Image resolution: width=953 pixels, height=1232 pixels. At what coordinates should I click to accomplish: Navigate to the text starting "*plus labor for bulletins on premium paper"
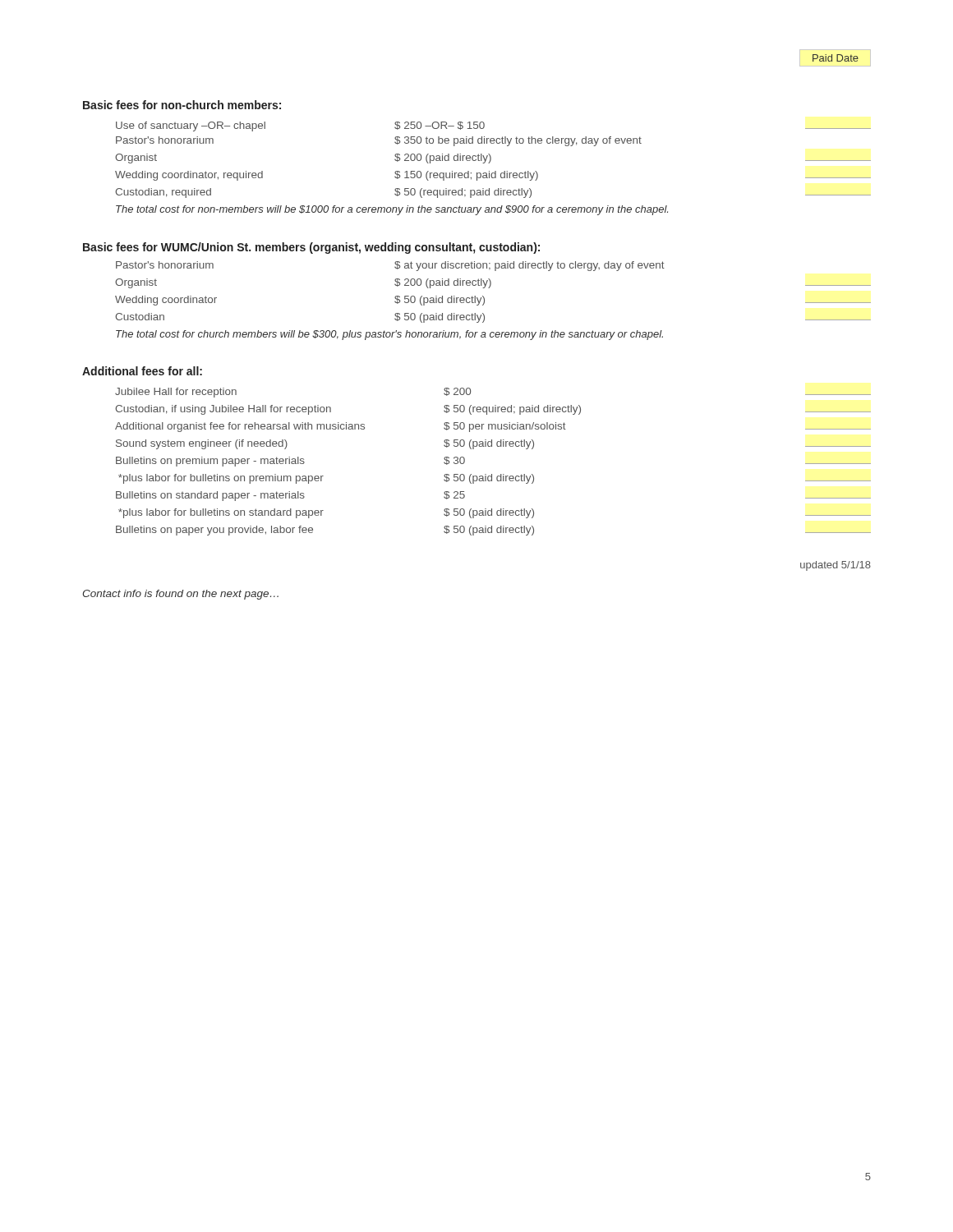click(493, 476)
